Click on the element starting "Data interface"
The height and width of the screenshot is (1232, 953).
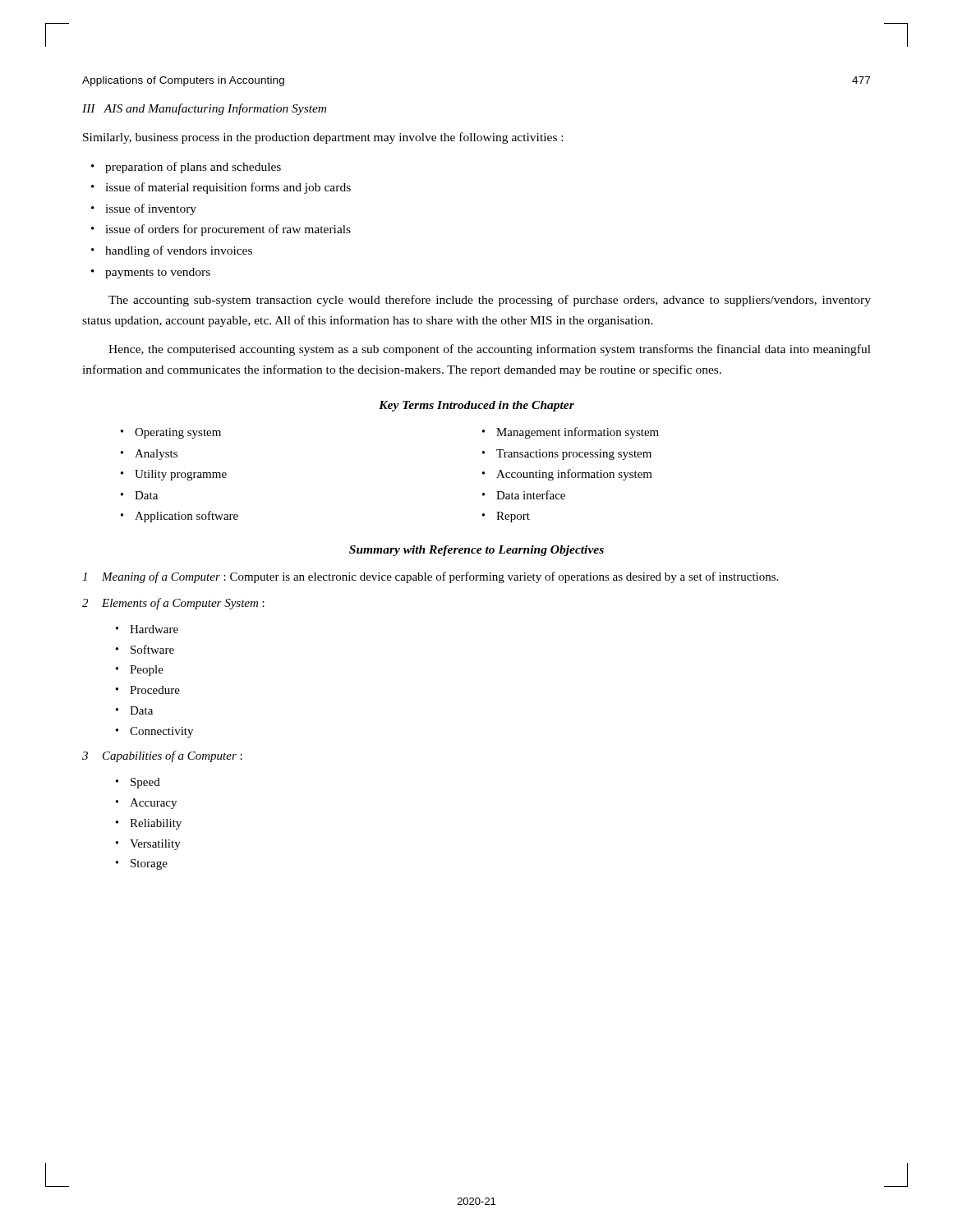pyautogui.click(x=531, y=495)
